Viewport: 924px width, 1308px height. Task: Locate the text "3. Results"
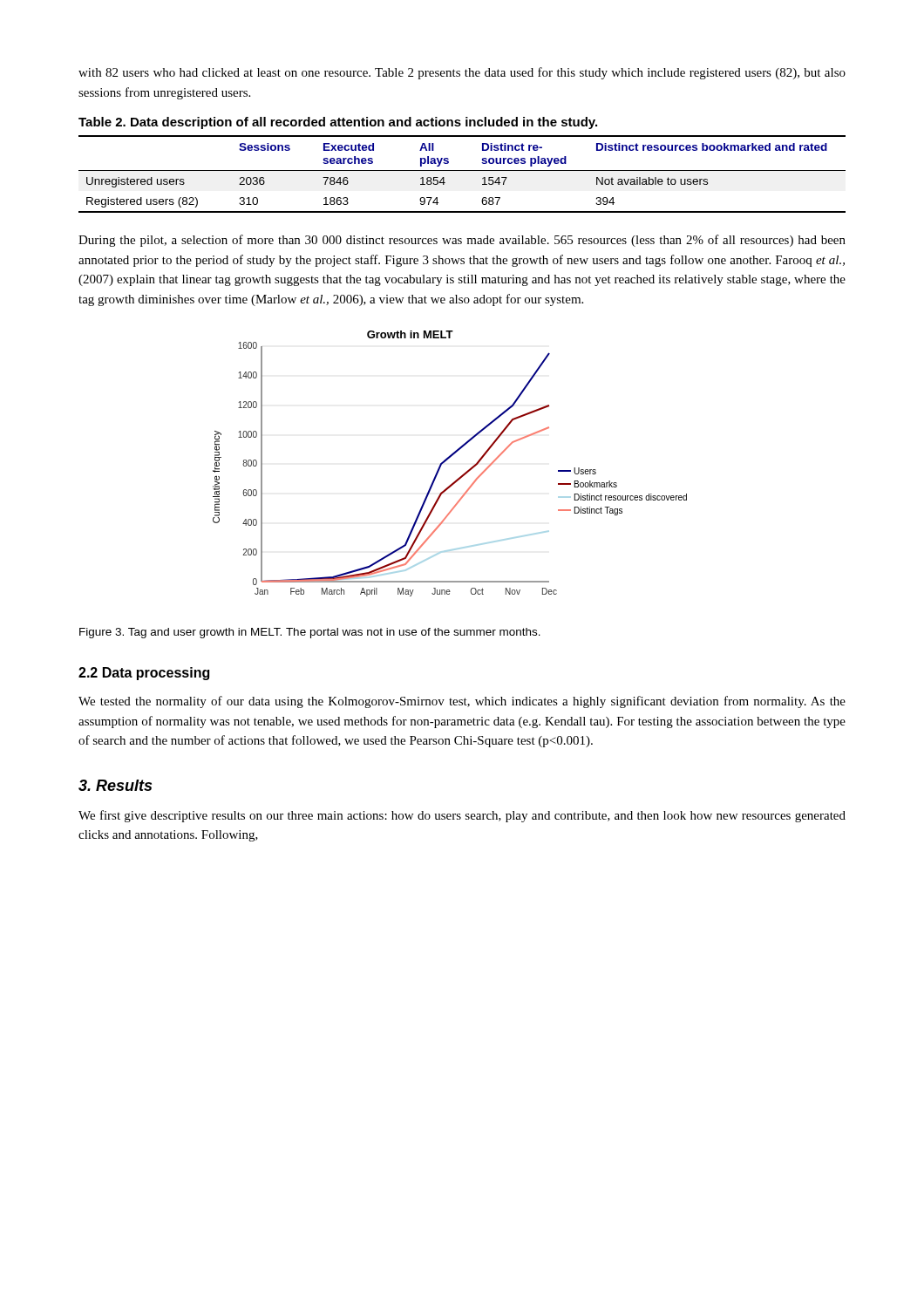click(115, 785)
